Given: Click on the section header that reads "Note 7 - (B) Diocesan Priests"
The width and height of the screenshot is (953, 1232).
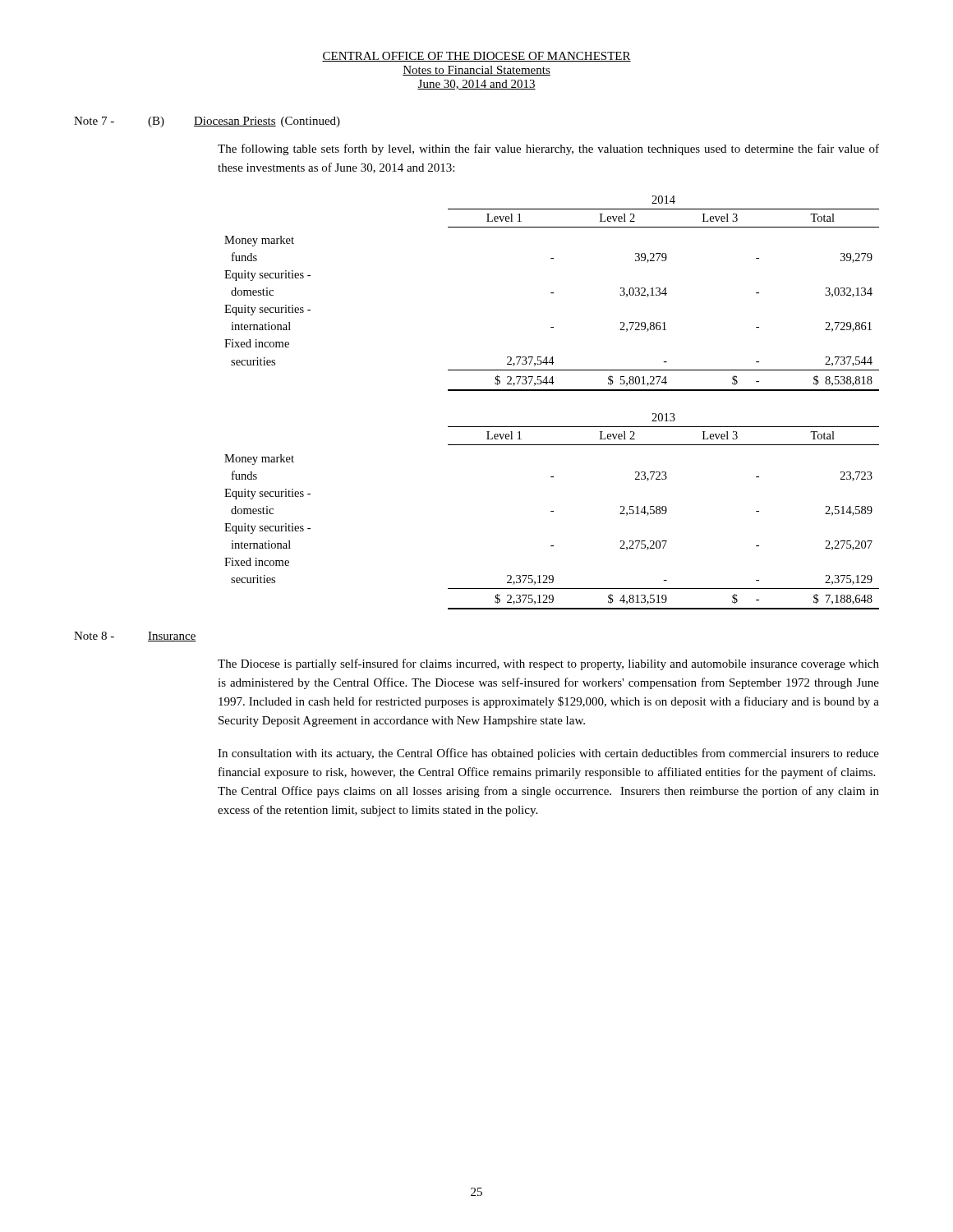Looking at the screenshot, I should [x=207, y=121].
